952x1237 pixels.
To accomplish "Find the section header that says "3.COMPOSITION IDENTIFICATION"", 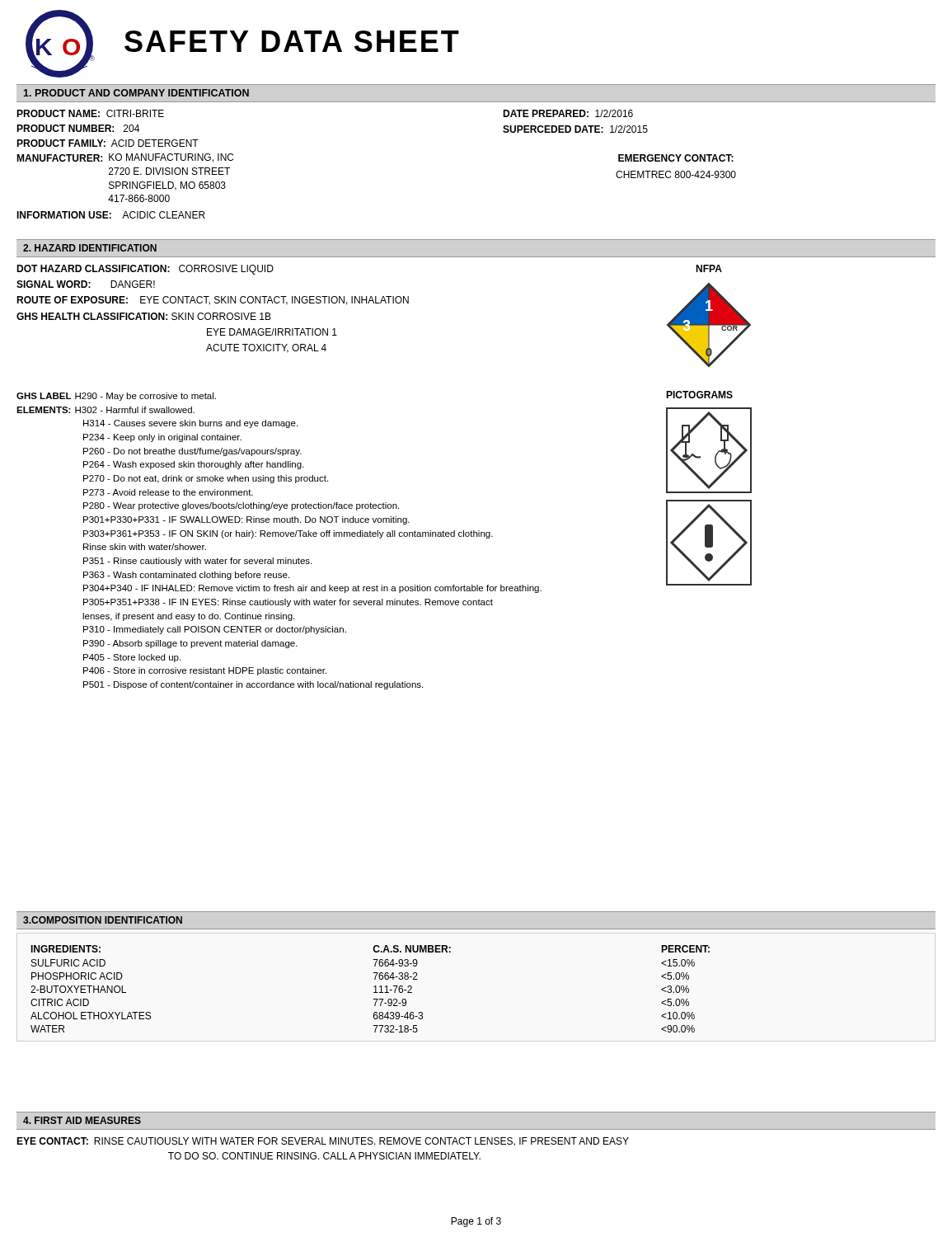I will click(x=103, y=920).
